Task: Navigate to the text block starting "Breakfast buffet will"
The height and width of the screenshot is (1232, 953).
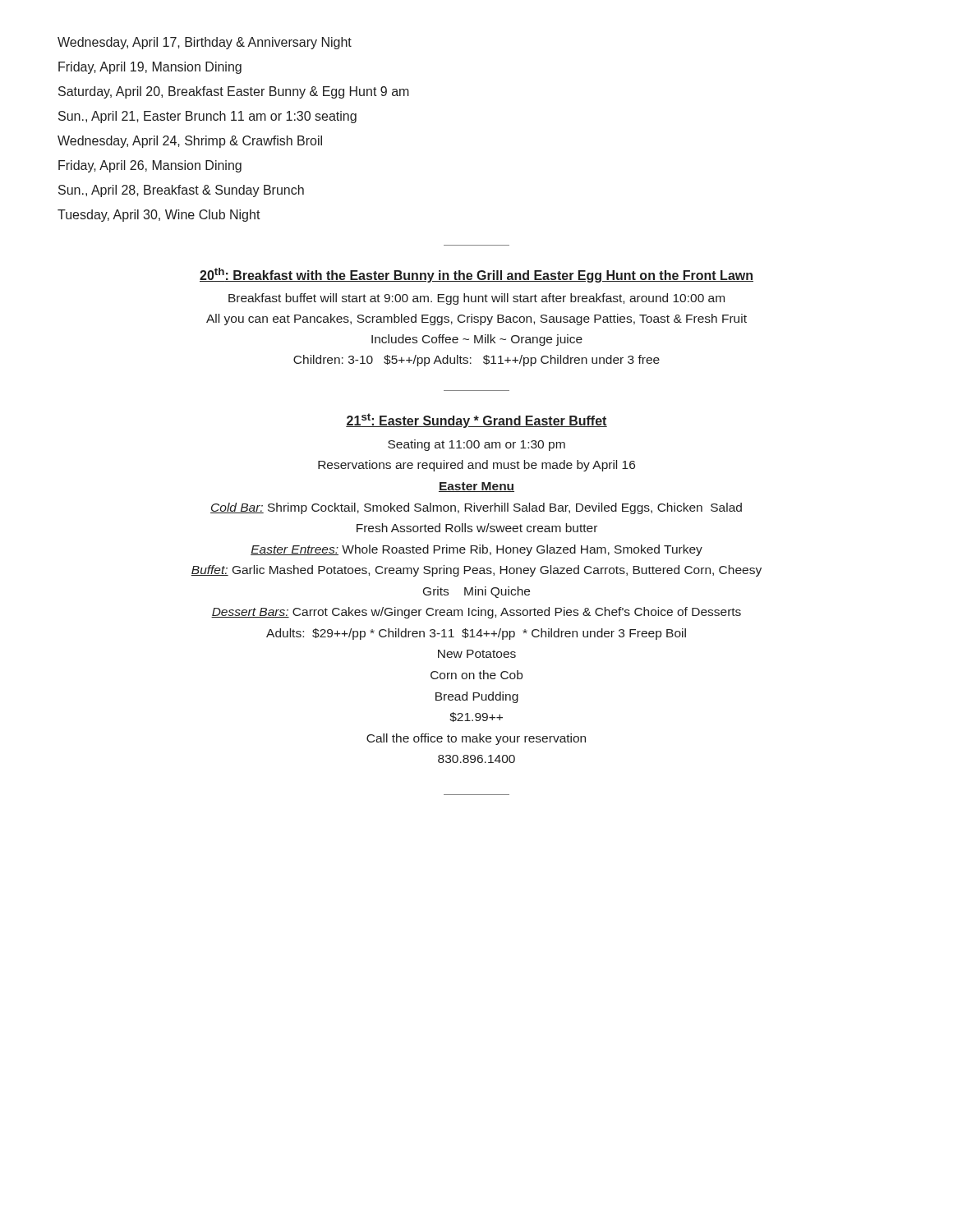Action: click(x=476, y=329)
